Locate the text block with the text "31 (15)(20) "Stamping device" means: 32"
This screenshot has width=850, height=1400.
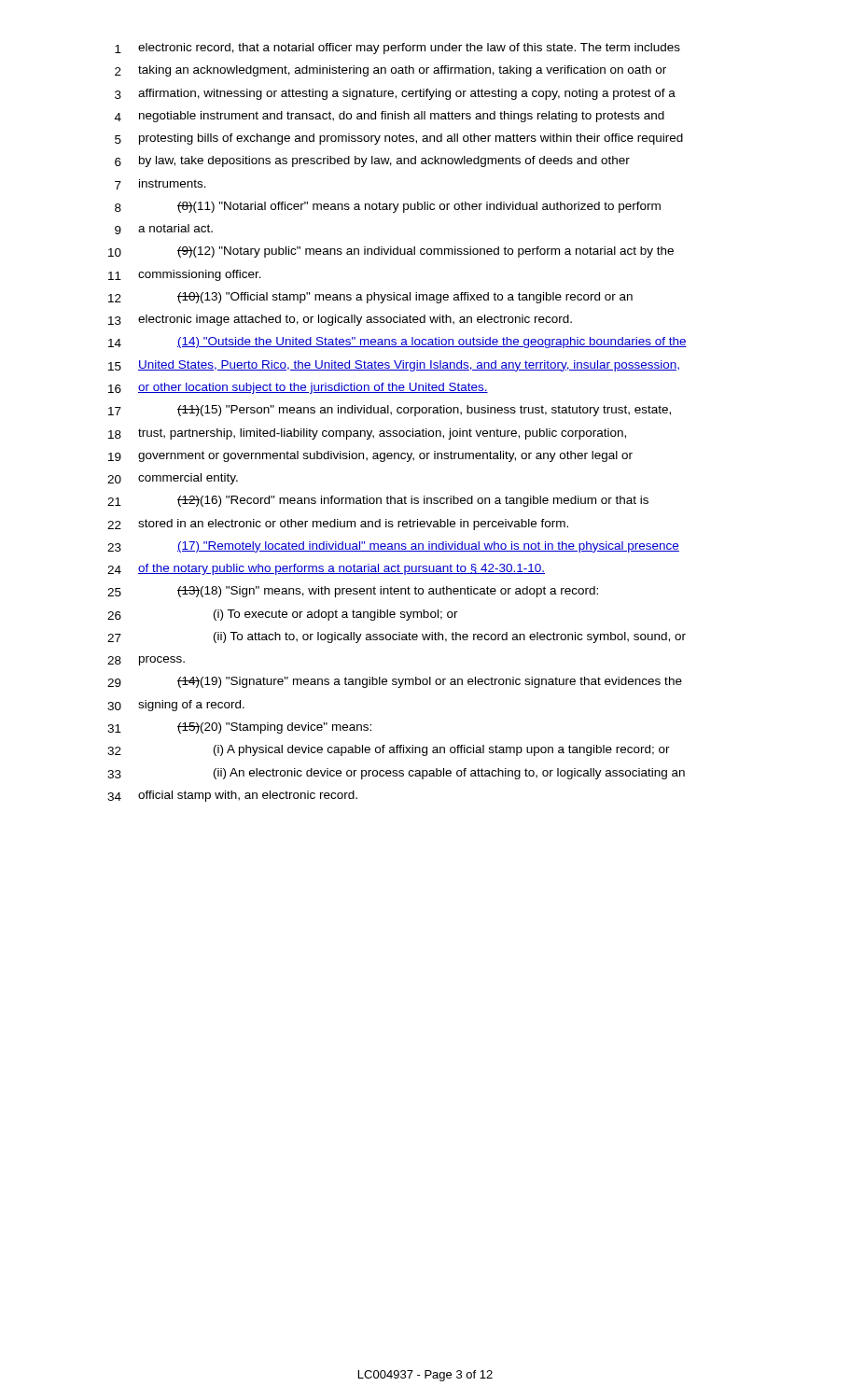pos(434,762)
